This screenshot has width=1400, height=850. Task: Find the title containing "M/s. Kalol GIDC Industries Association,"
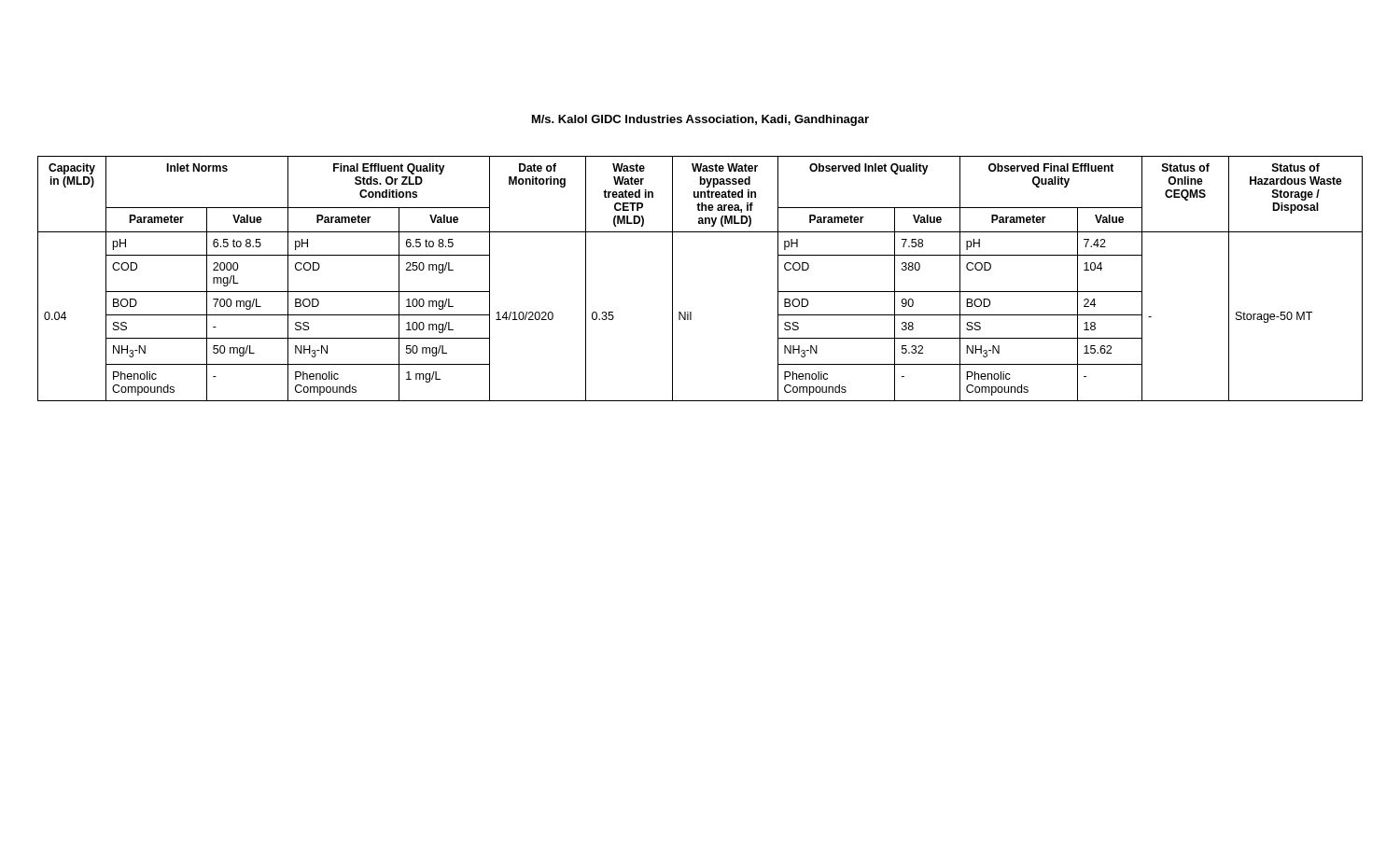(x=700, y=119)
